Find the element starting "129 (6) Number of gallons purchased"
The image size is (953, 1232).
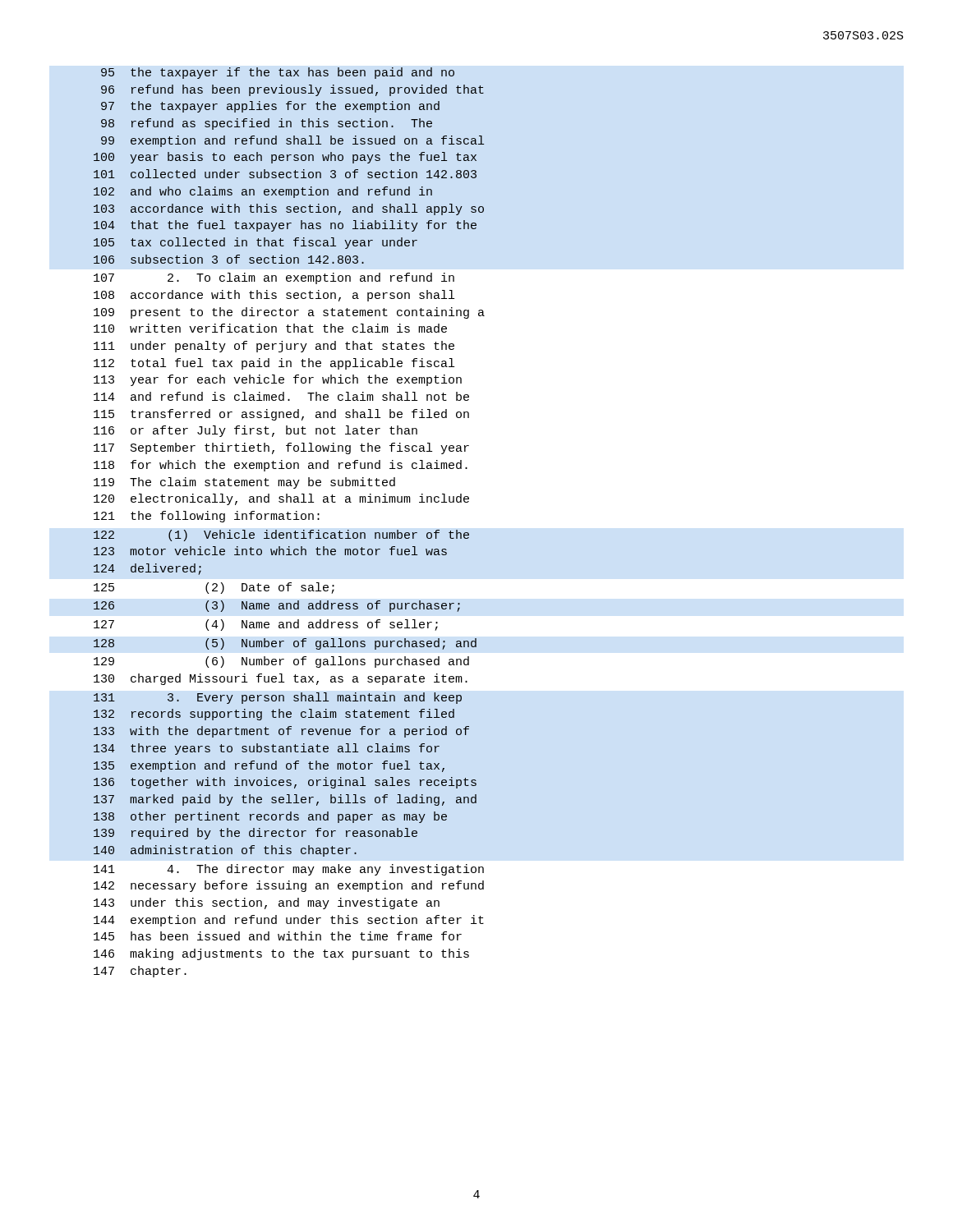476,672
